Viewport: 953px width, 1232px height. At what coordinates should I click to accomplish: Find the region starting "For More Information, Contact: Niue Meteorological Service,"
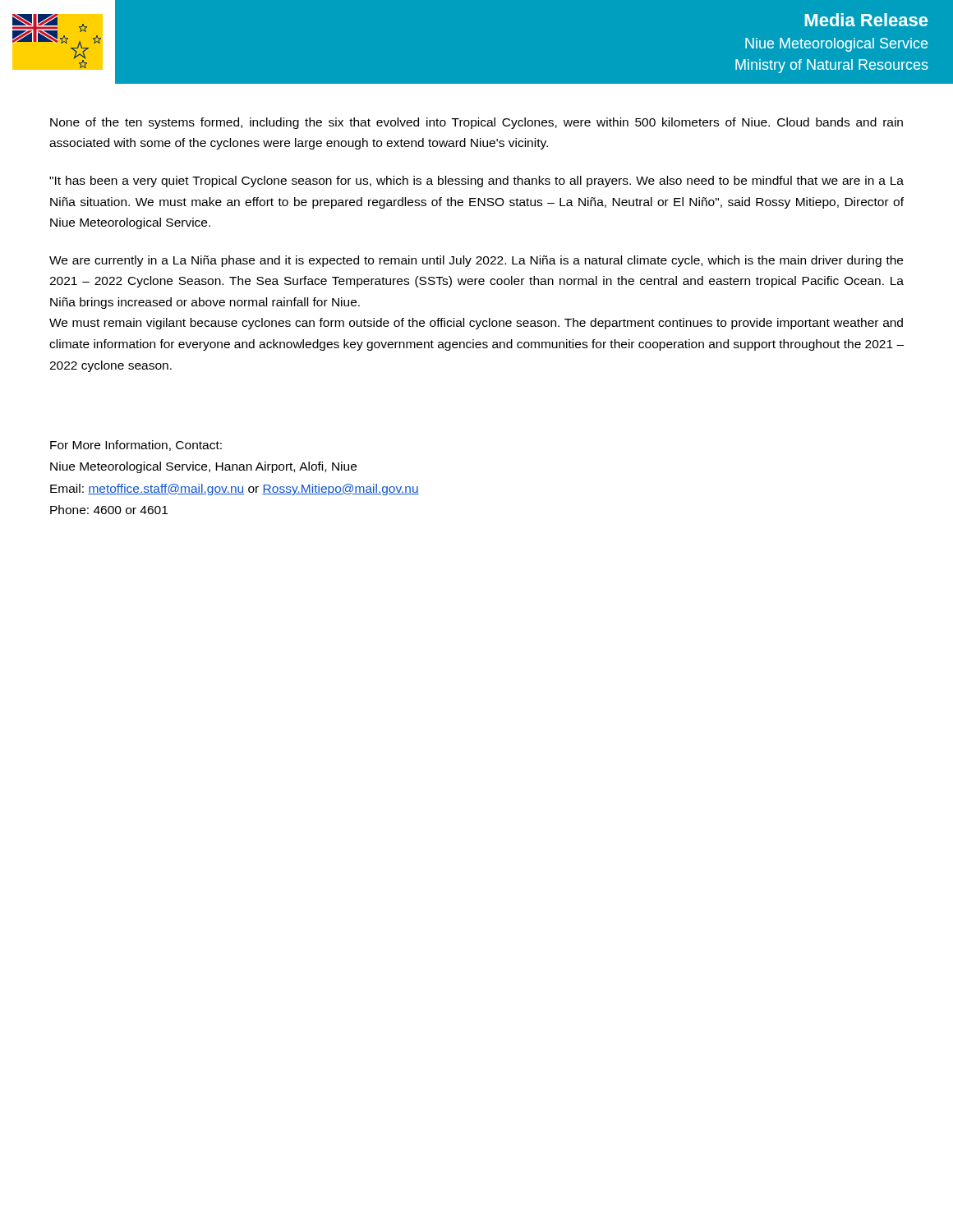(234, 477)
